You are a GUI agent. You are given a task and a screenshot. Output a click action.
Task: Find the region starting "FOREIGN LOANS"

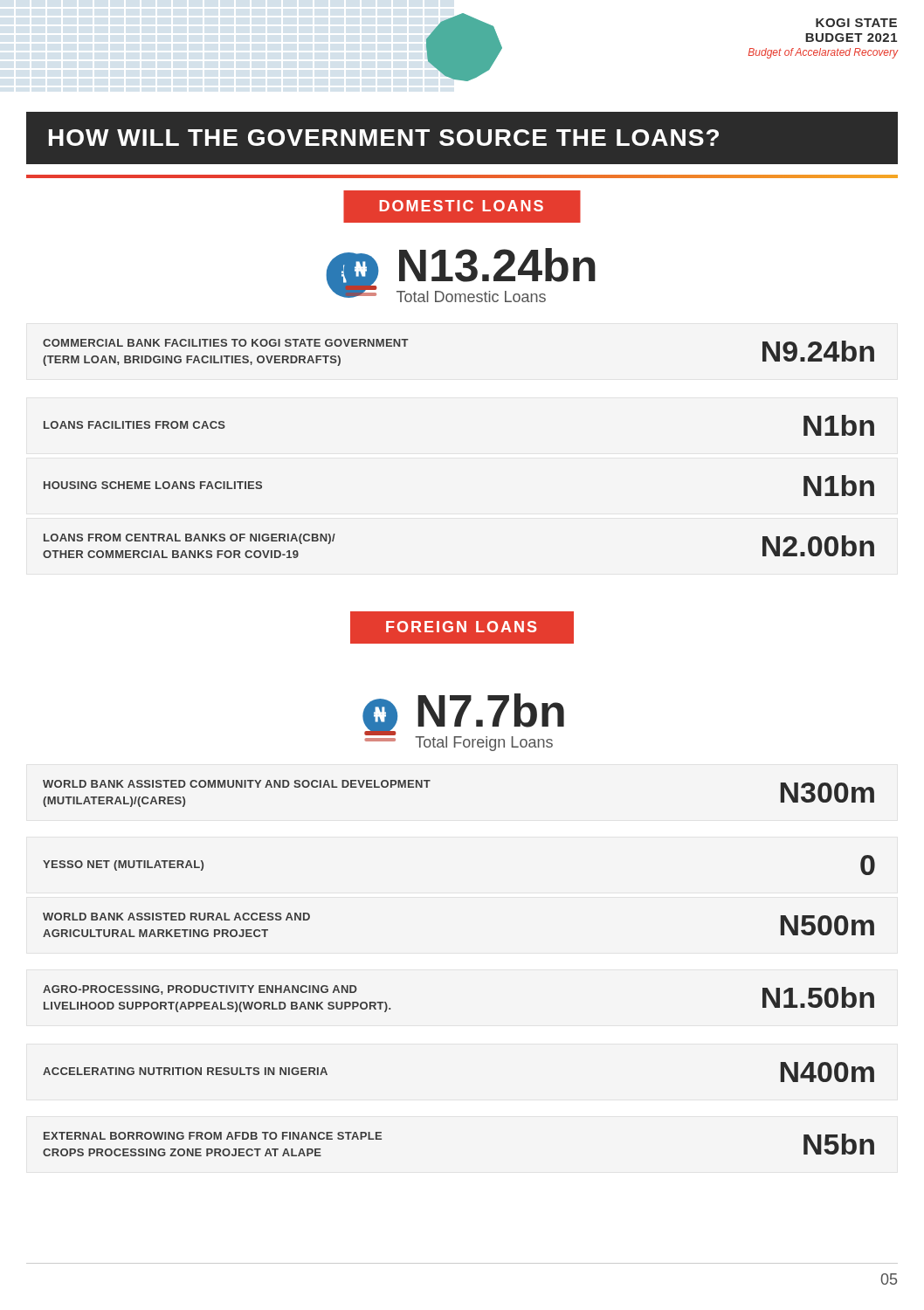tap(462, 627)
